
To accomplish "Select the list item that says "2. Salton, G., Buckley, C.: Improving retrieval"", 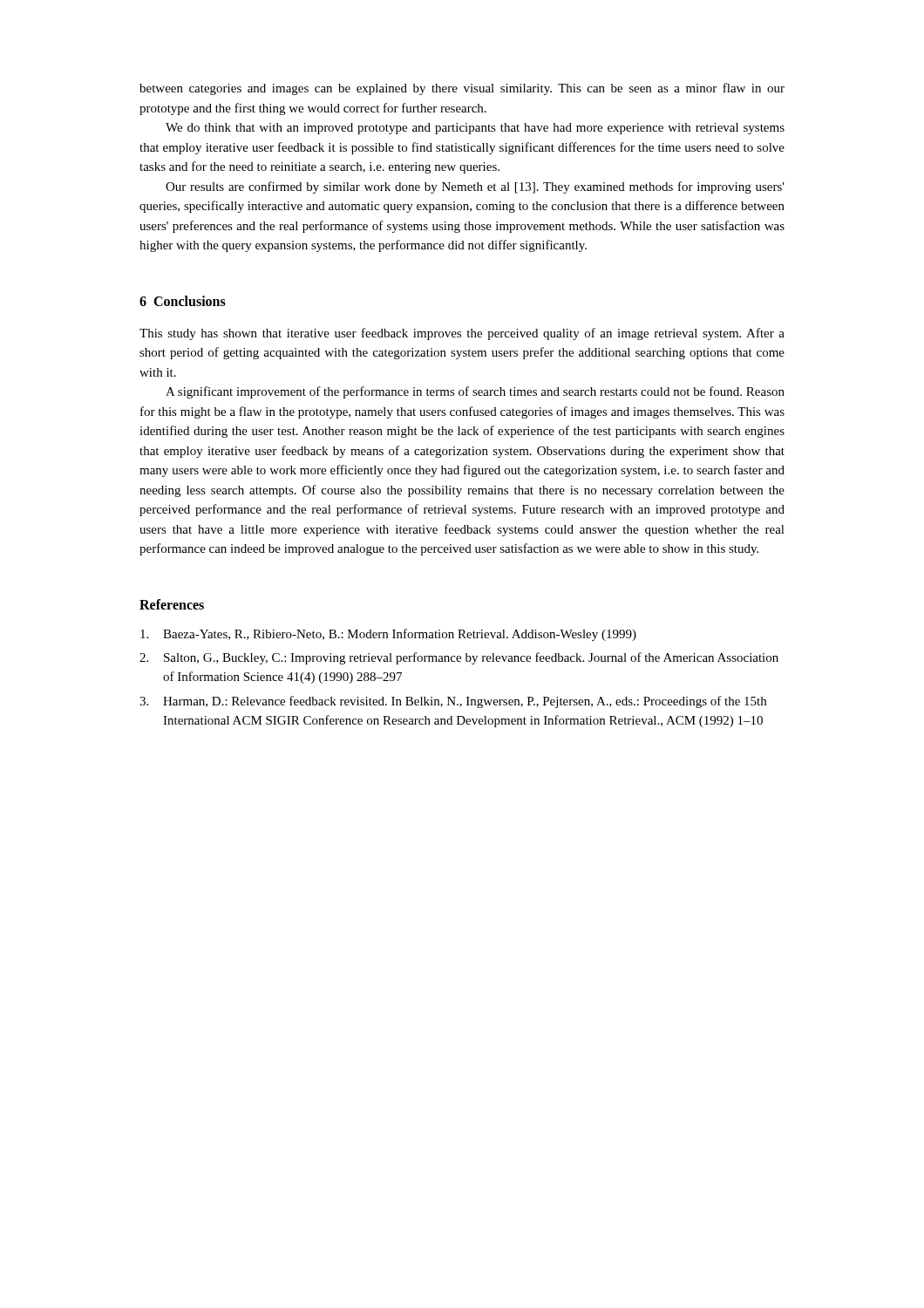I will (x=462, y=668).
